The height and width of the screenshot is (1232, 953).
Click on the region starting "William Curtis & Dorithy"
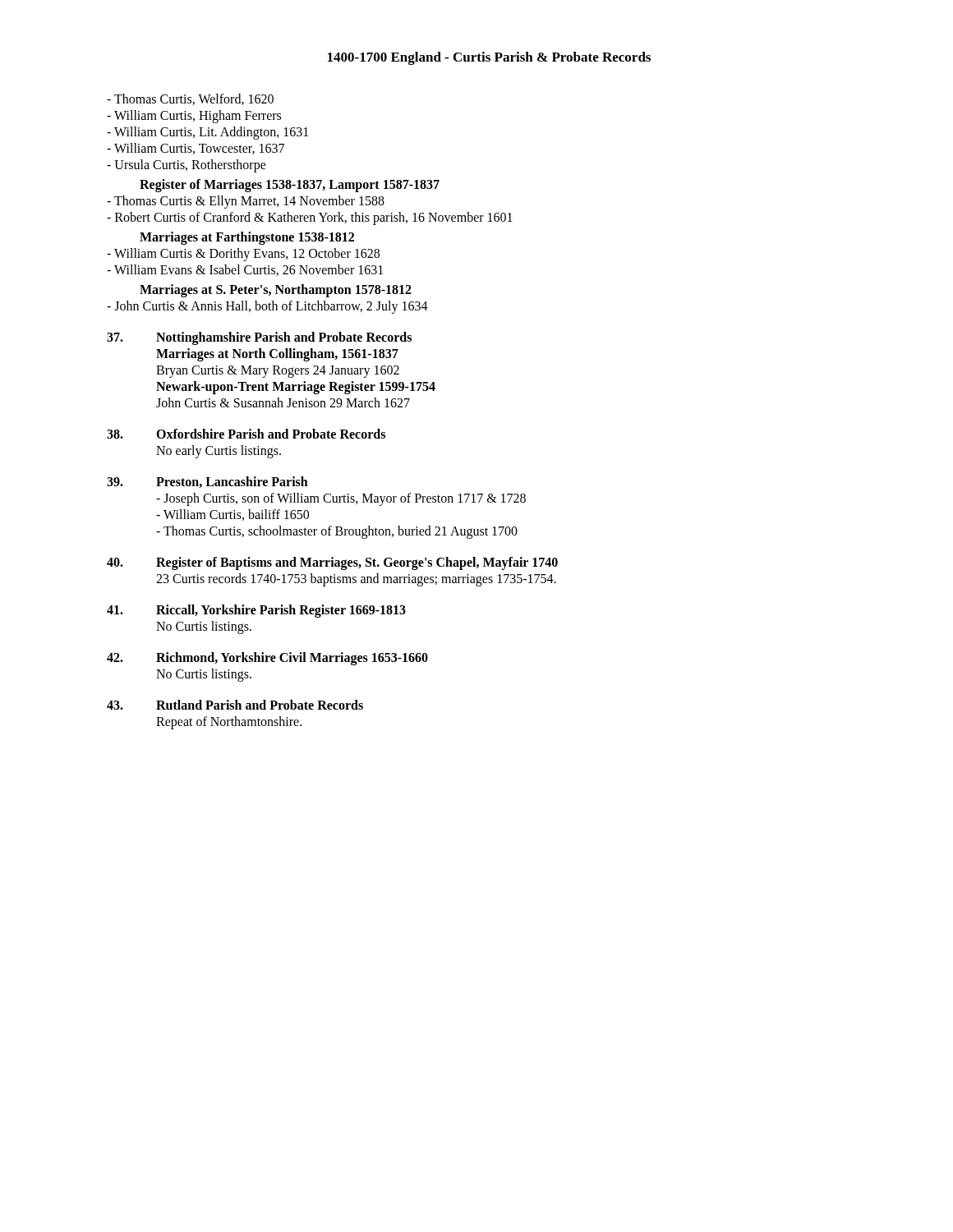[x=244, y=253]
